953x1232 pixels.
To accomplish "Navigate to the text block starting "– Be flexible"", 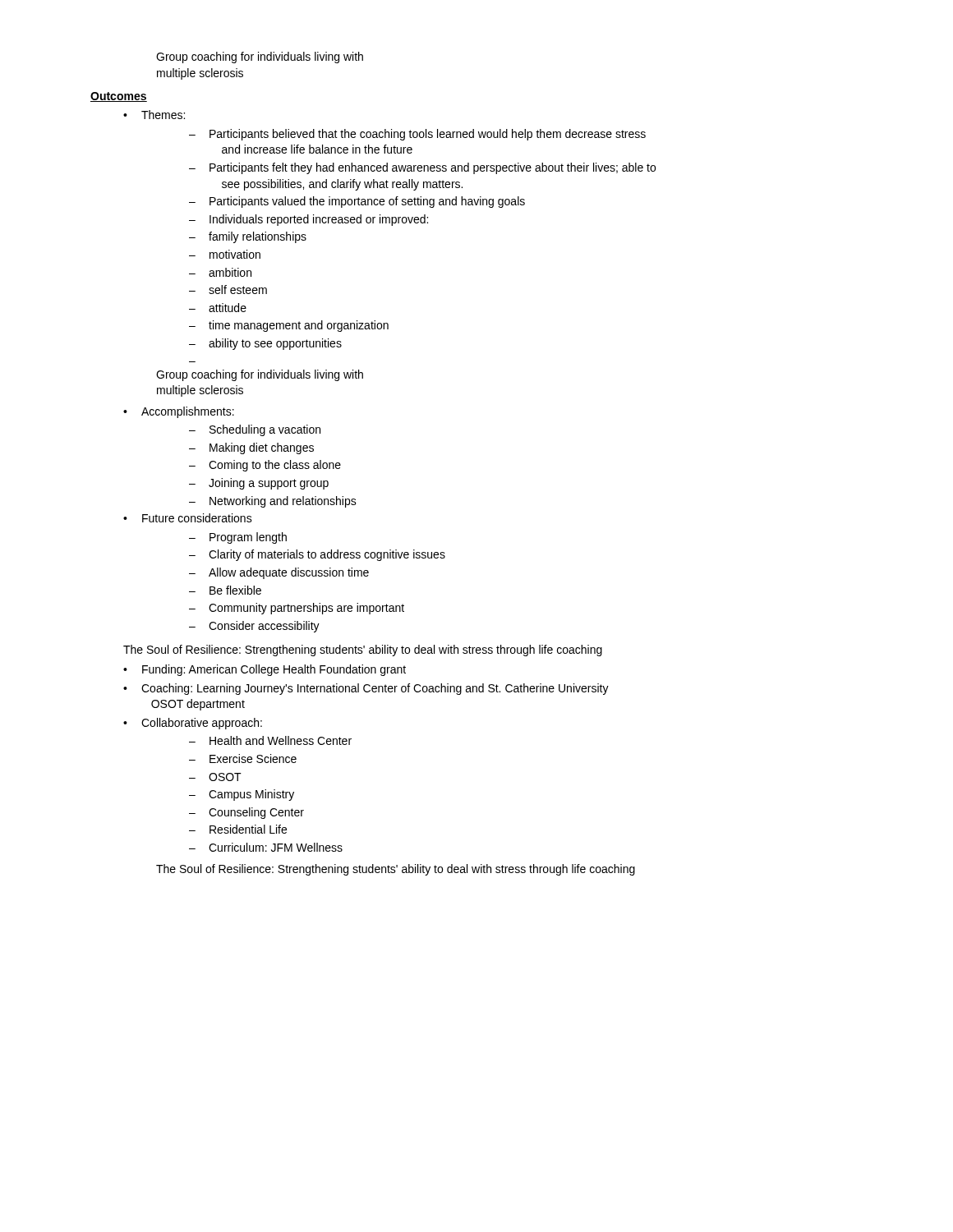I will point(225,591).
